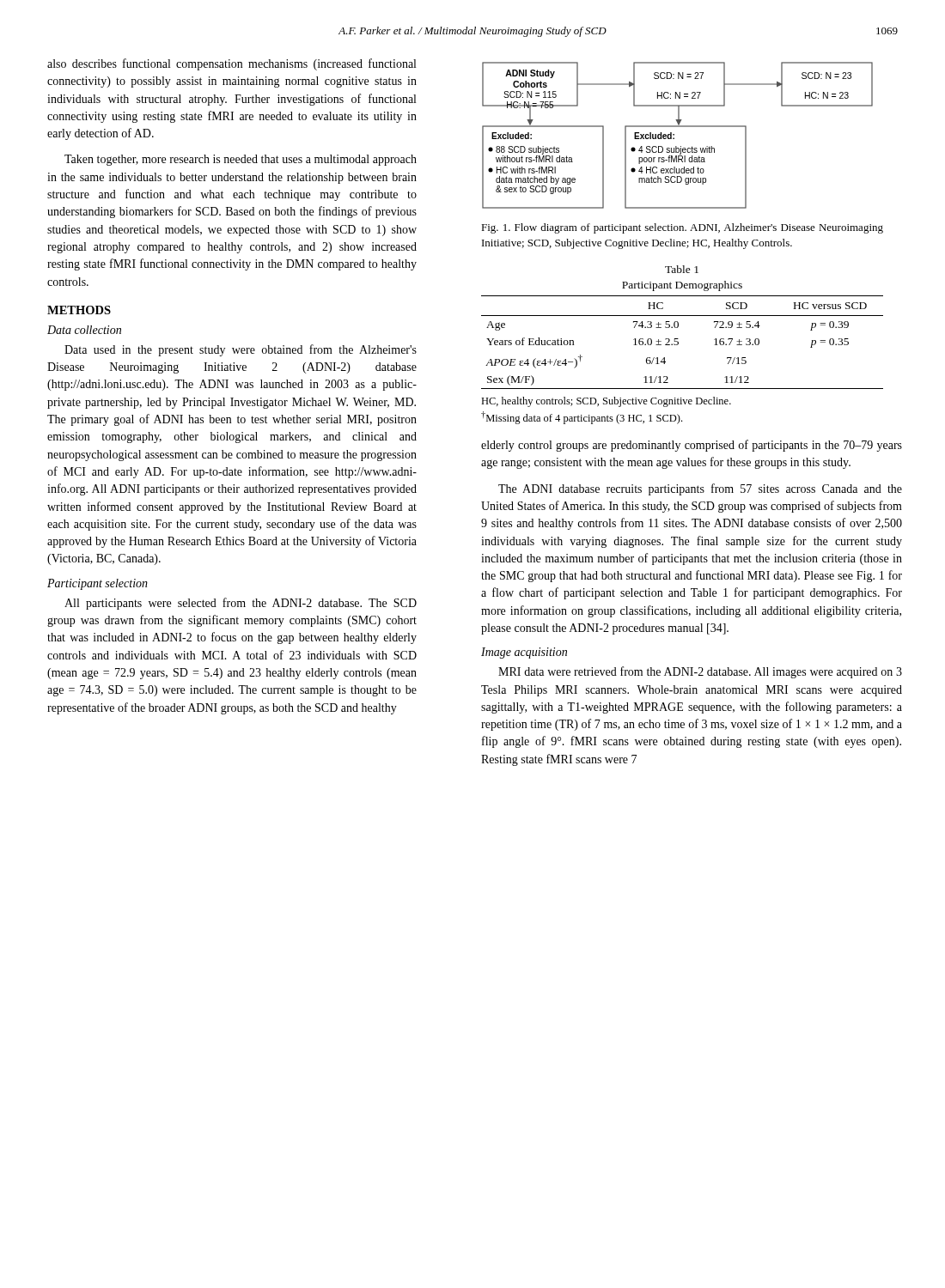Find the section header that reads "Data collection"
This screenshot has width=945, height=1288.
point(84,330)
